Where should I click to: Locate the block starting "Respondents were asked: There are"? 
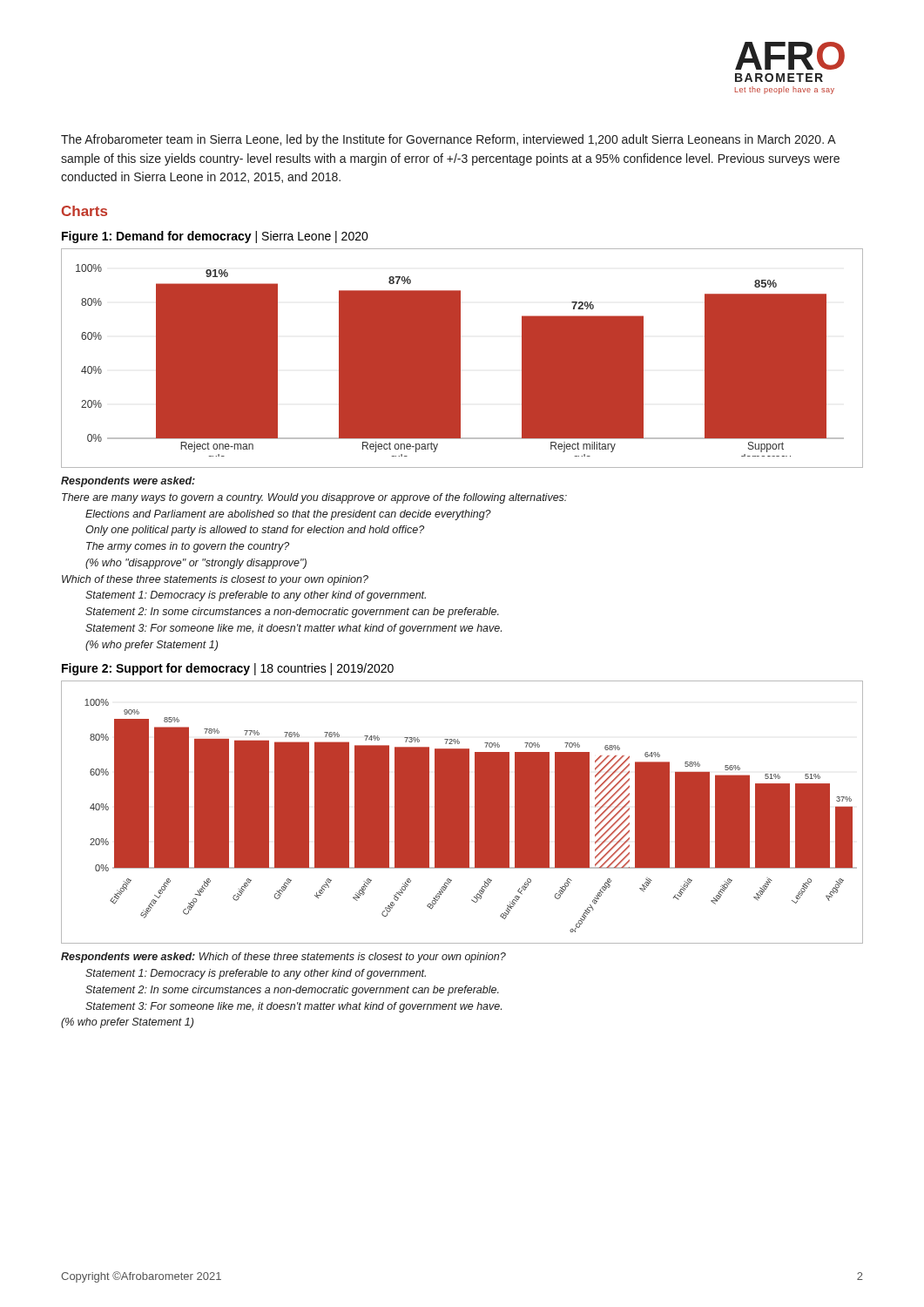pos(128,482)
